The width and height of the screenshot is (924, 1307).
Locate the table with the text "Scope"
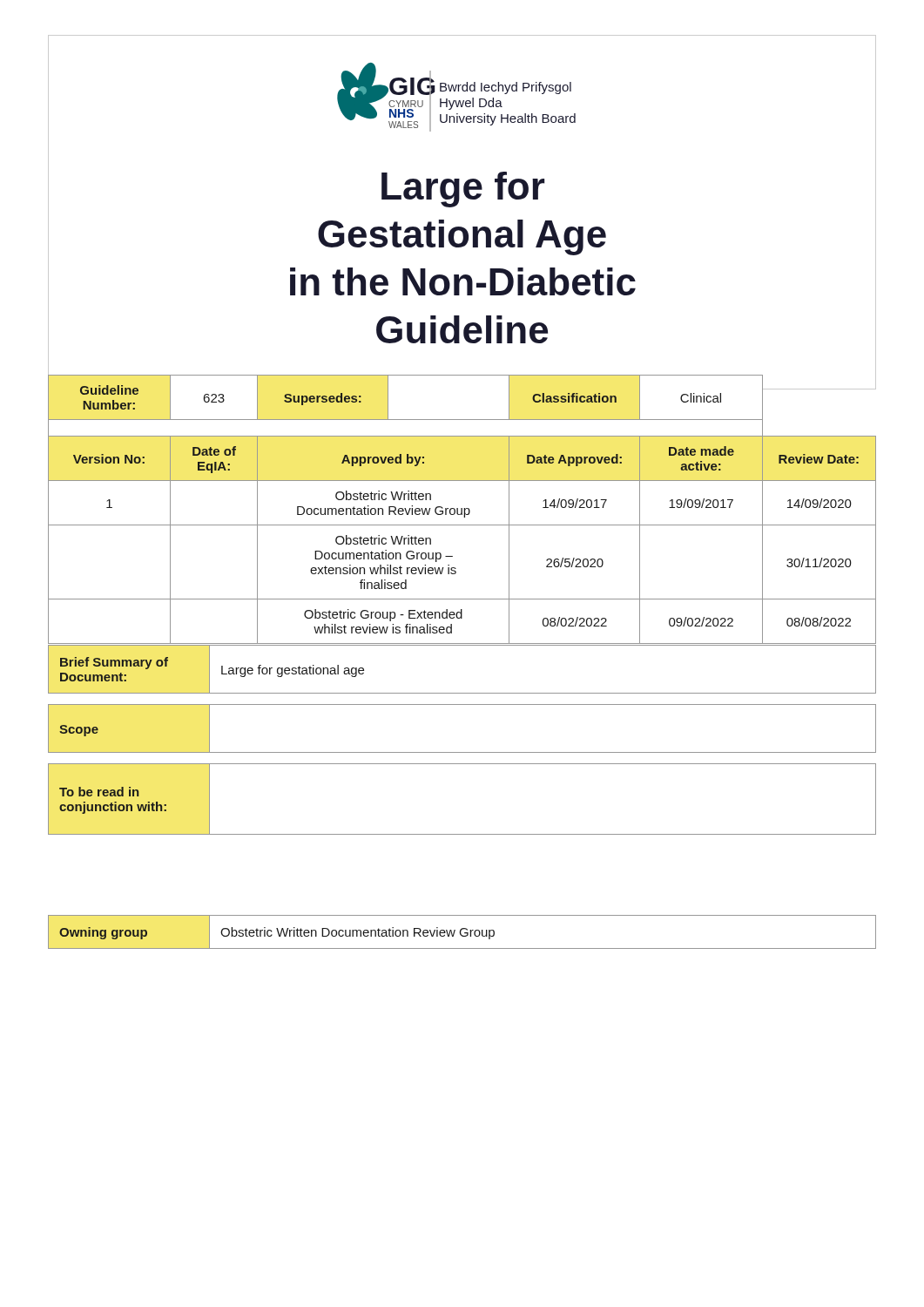coord(462,728)
